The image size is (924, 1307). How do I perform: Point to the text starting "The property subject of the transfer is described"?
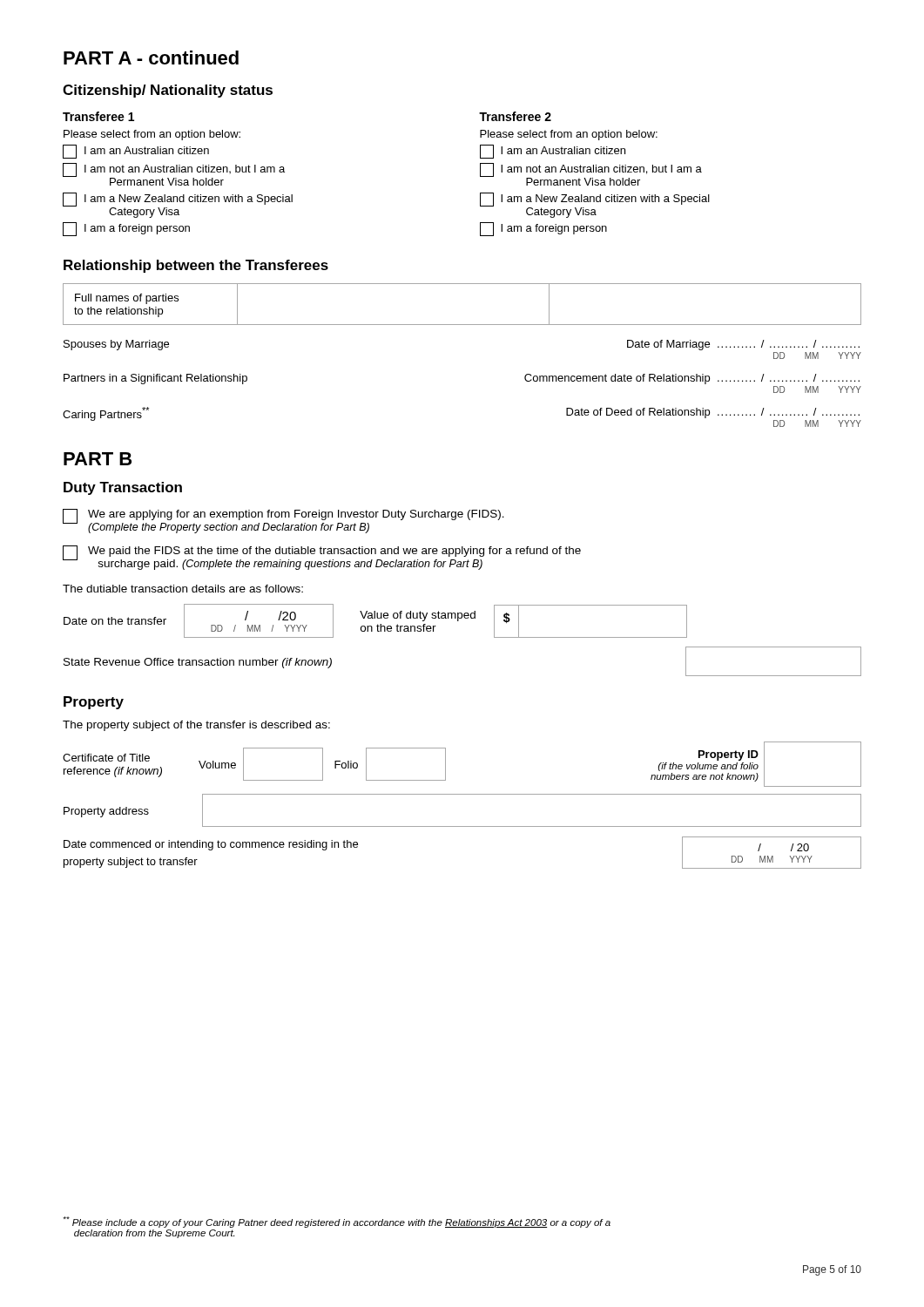(x=197, y=724)
